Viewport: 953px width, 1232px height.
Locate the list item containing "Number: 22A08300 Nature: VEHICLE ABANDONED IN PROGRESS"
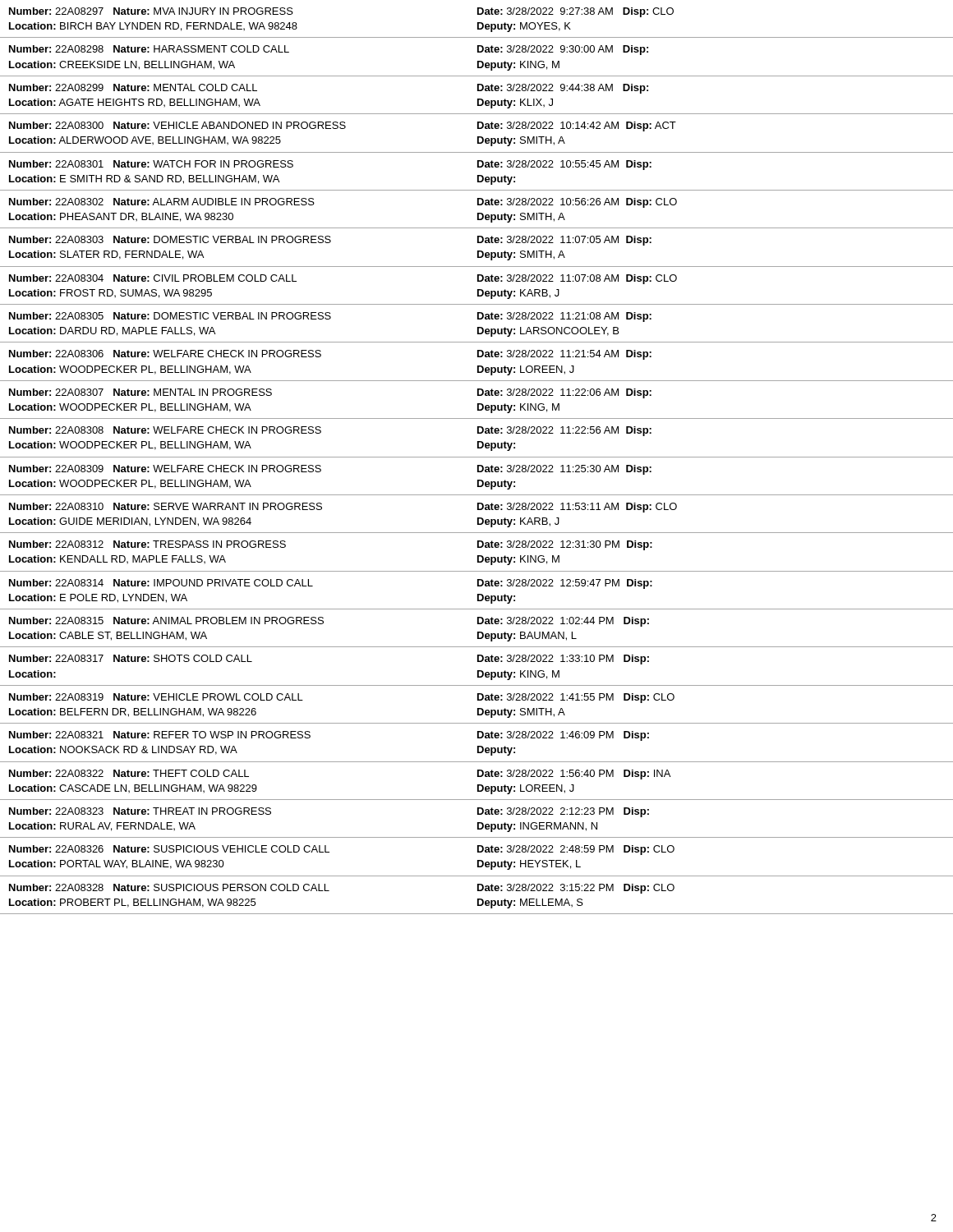(476, 133)
